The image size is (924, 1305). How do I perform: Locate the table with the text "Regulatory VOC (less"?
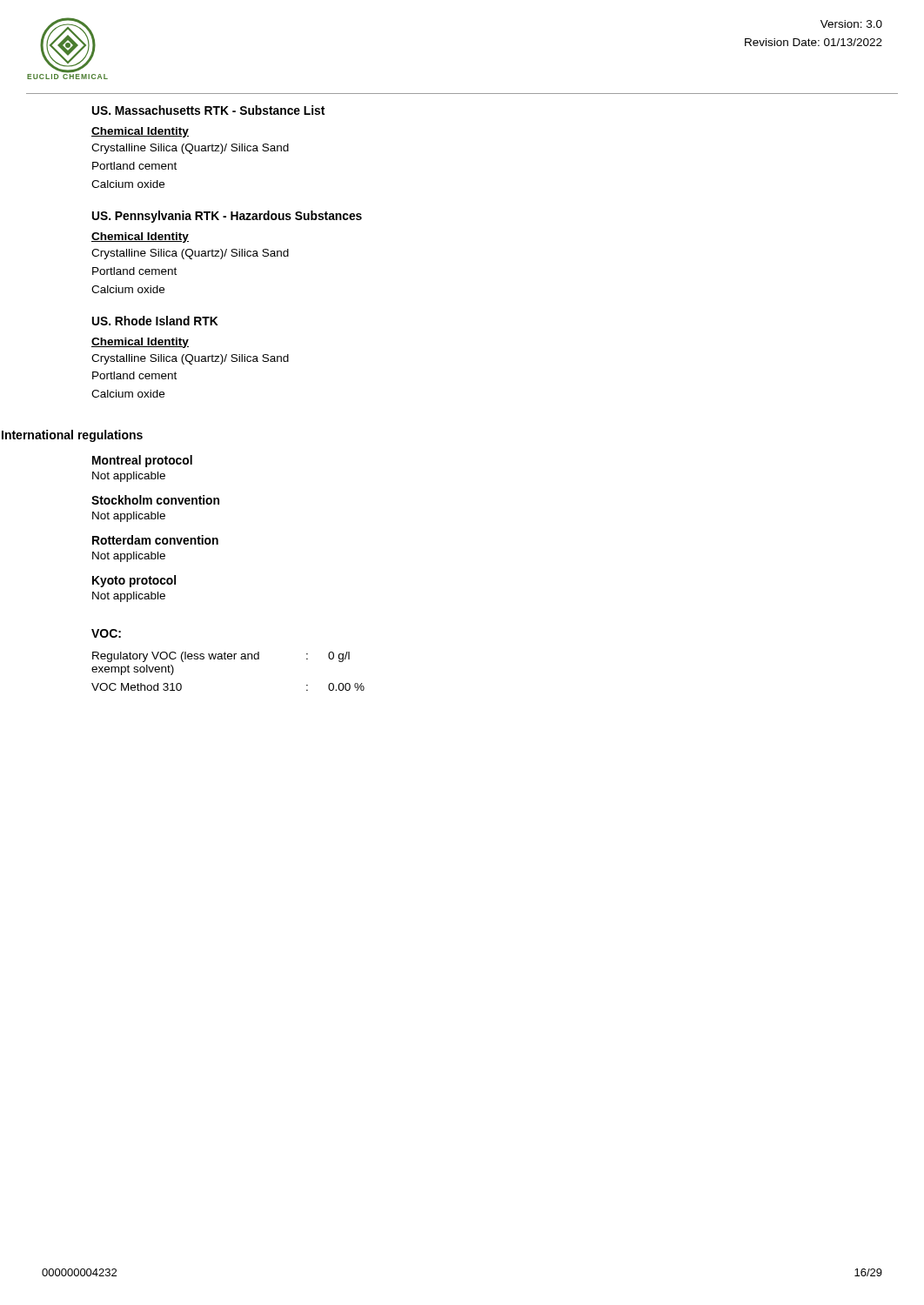[482, 671]
